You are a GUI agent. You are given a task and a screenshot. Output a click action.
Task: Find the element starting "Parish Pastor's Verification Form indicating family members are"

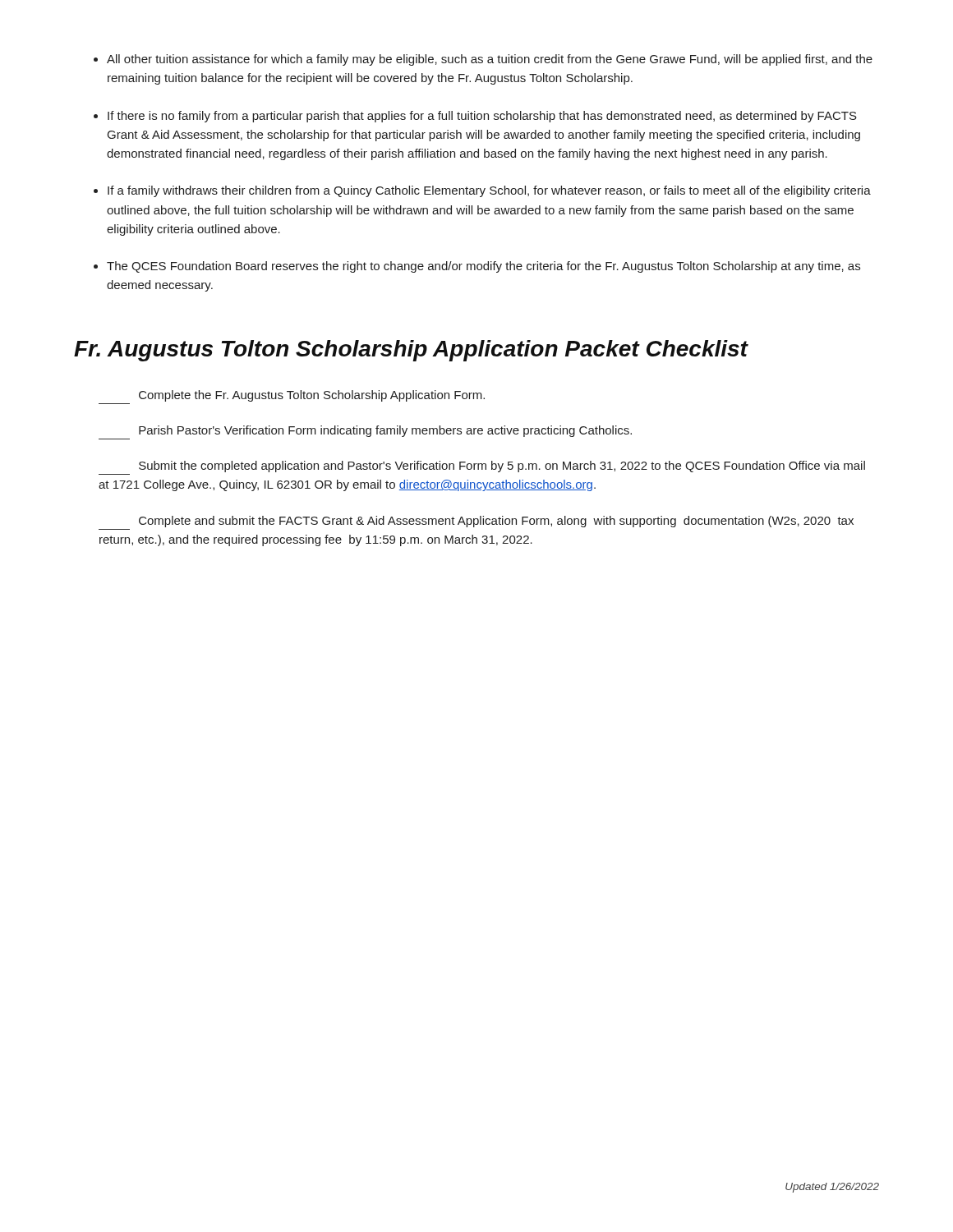[366, 431]
